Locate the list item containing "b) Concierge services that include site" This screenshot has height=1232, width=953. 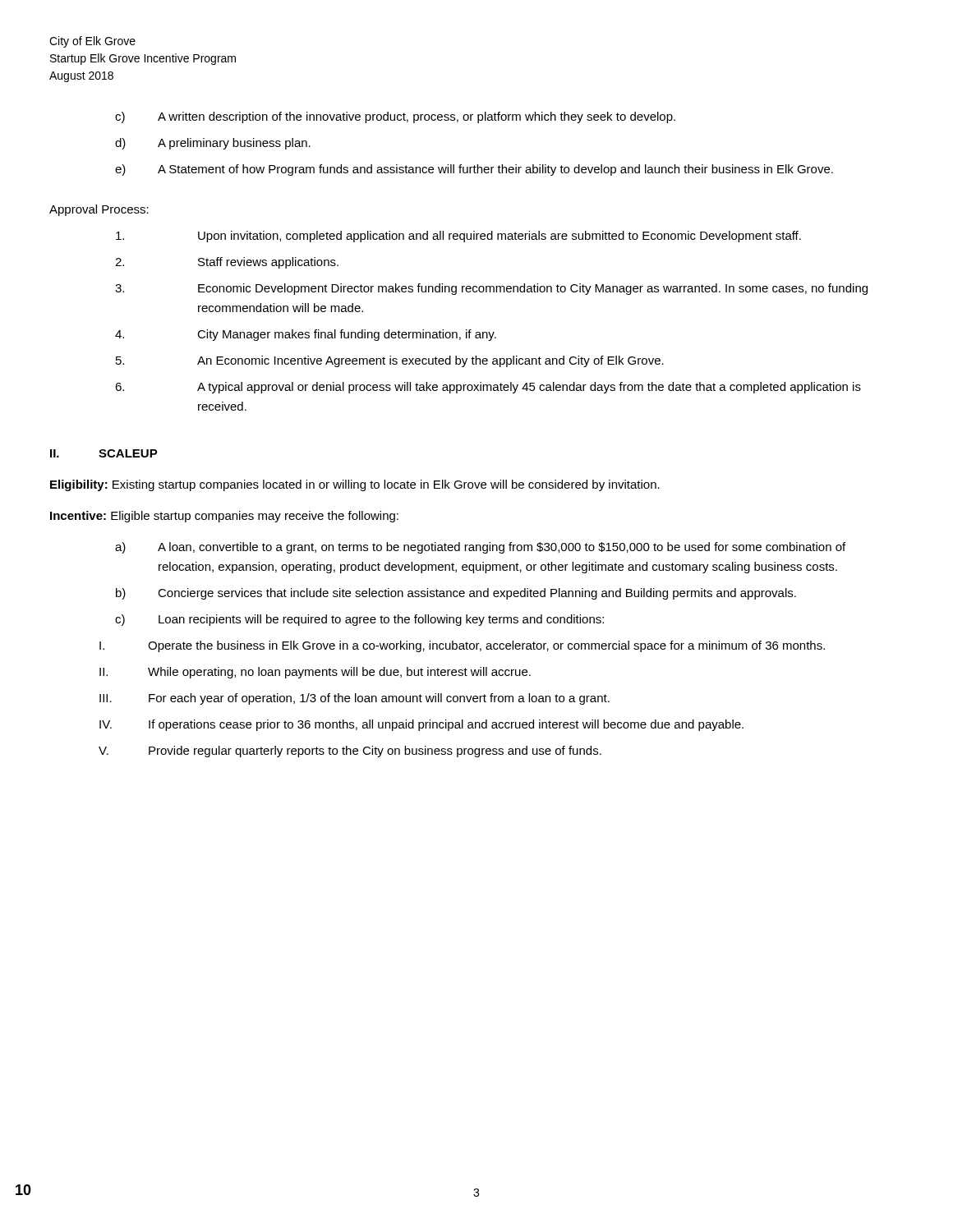(476, 593)
